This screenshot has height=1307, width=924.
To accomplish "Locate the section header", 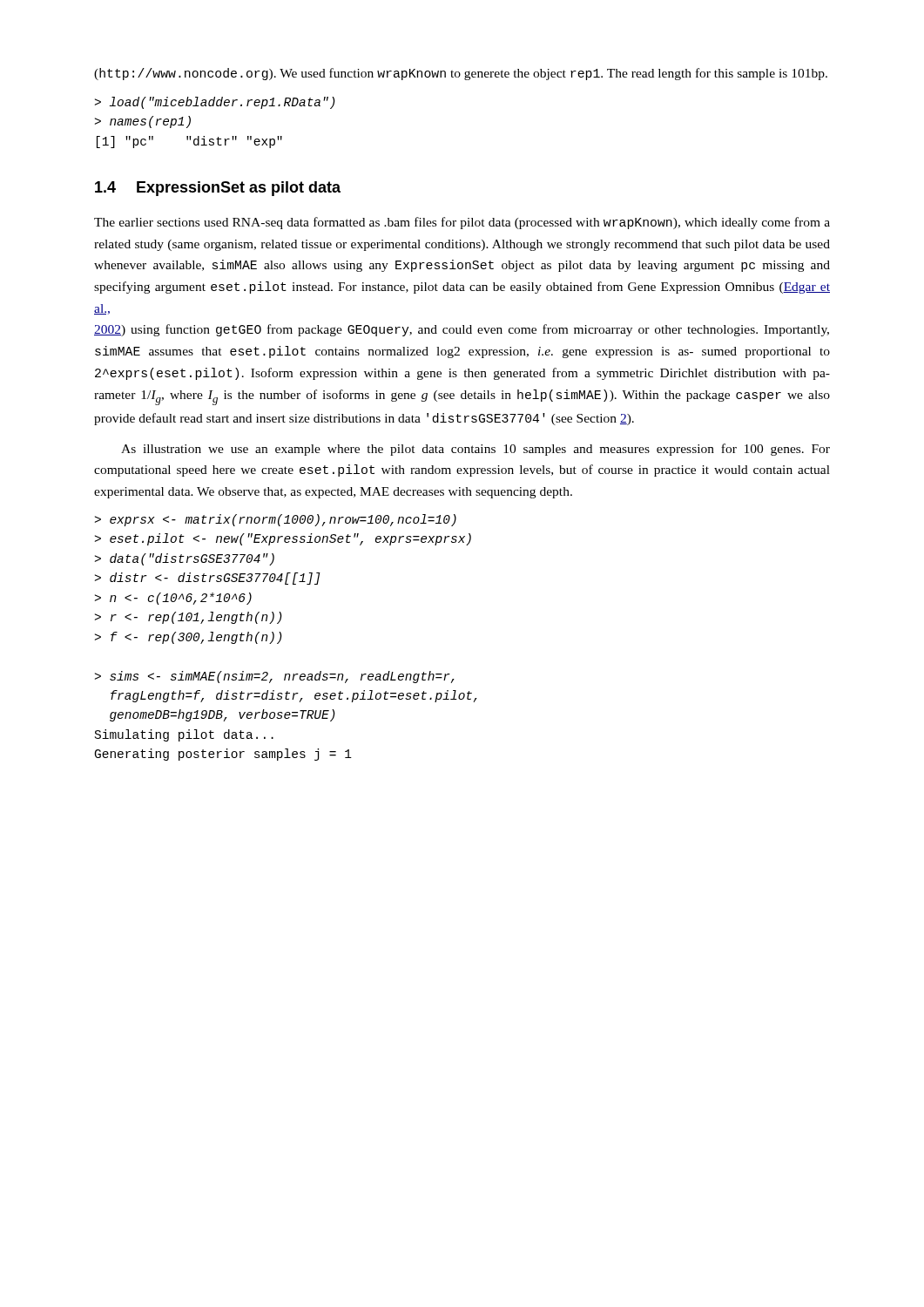I will tap(217, 188).
